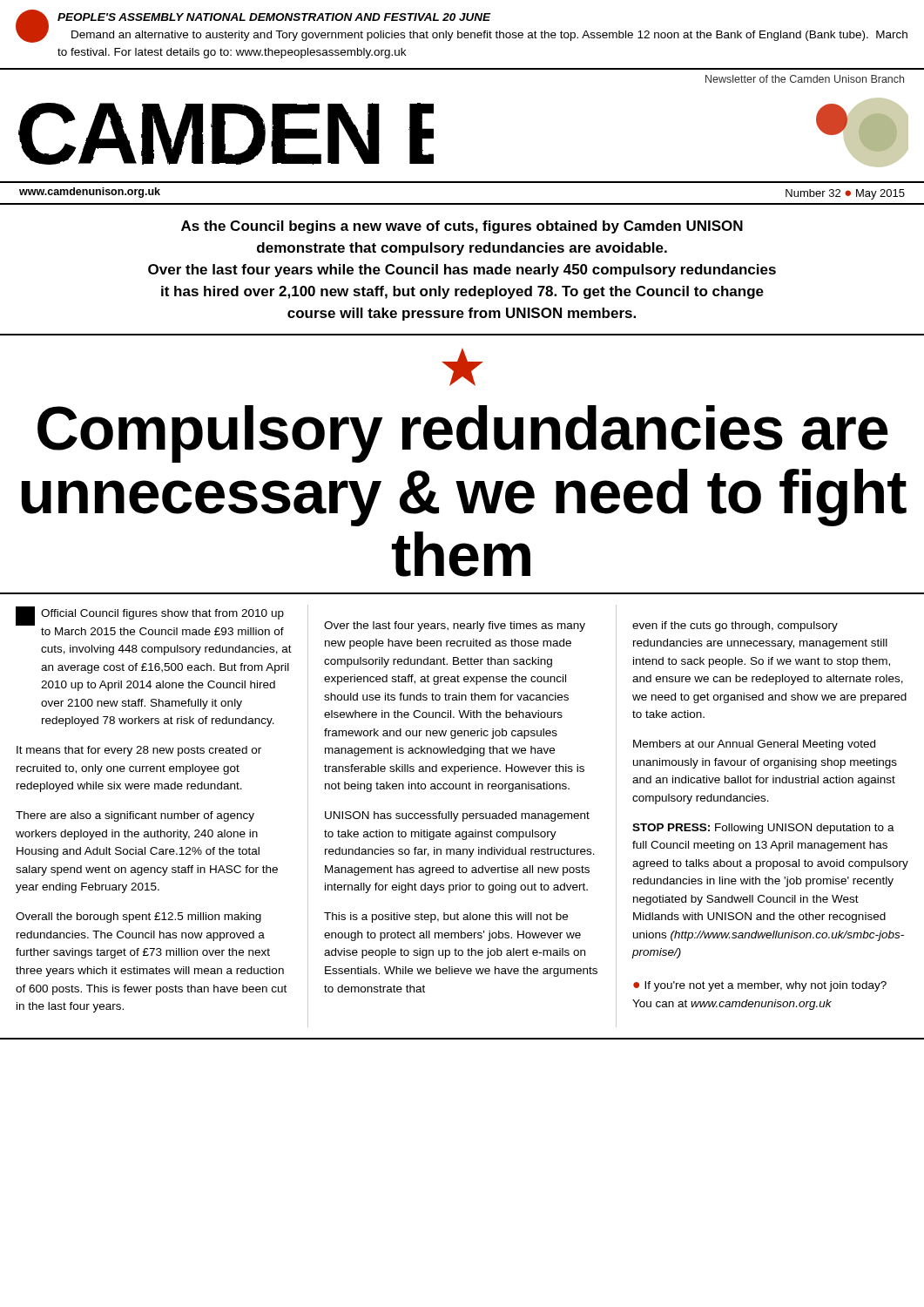Select the text block starting "CAMDEN EYE"
This screenshot has width=924, height=1307.
pyautogui.click(x=225, y=132)
